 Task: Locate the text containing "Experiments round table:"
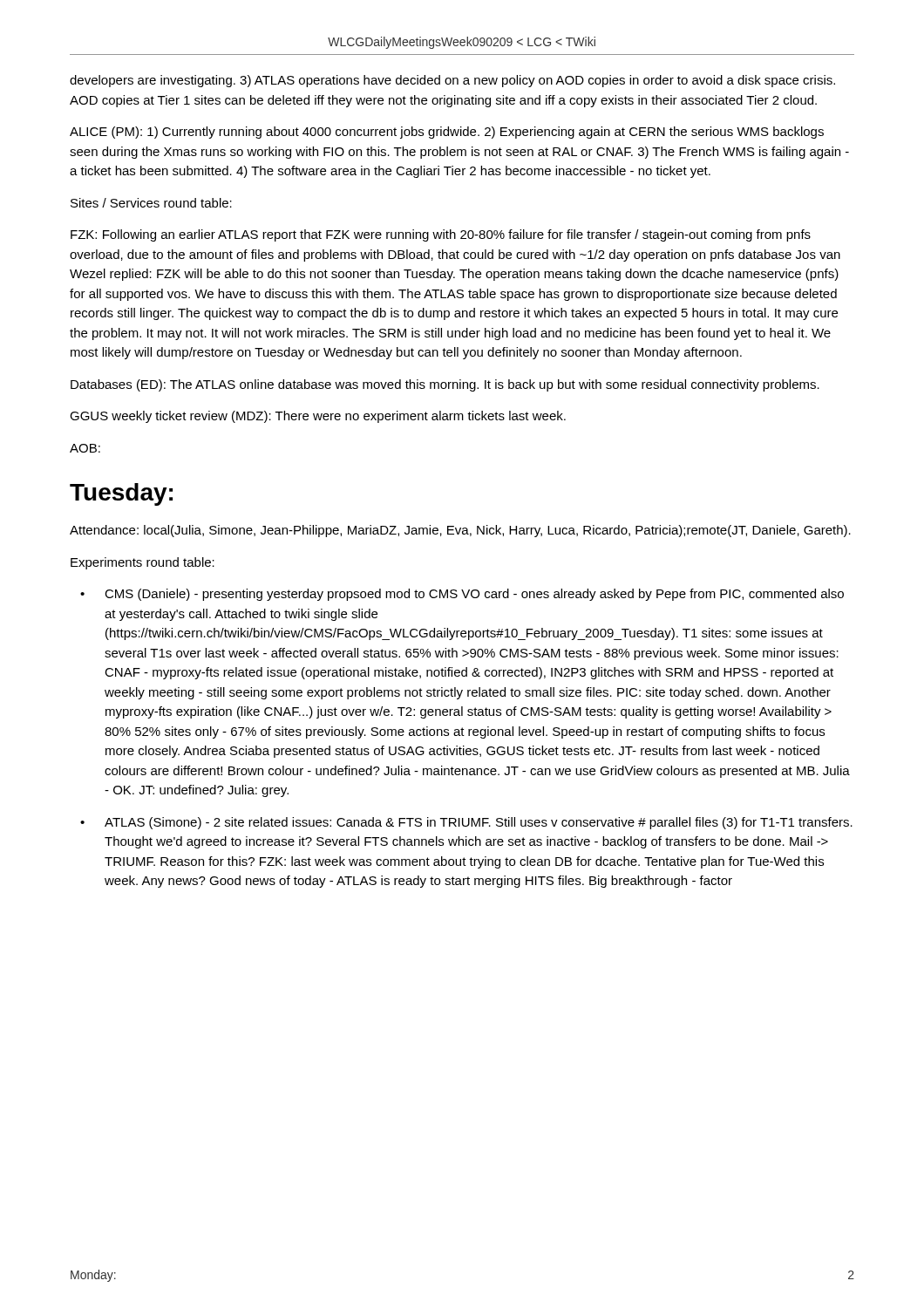pyautogui.click(x=142, y=562)
